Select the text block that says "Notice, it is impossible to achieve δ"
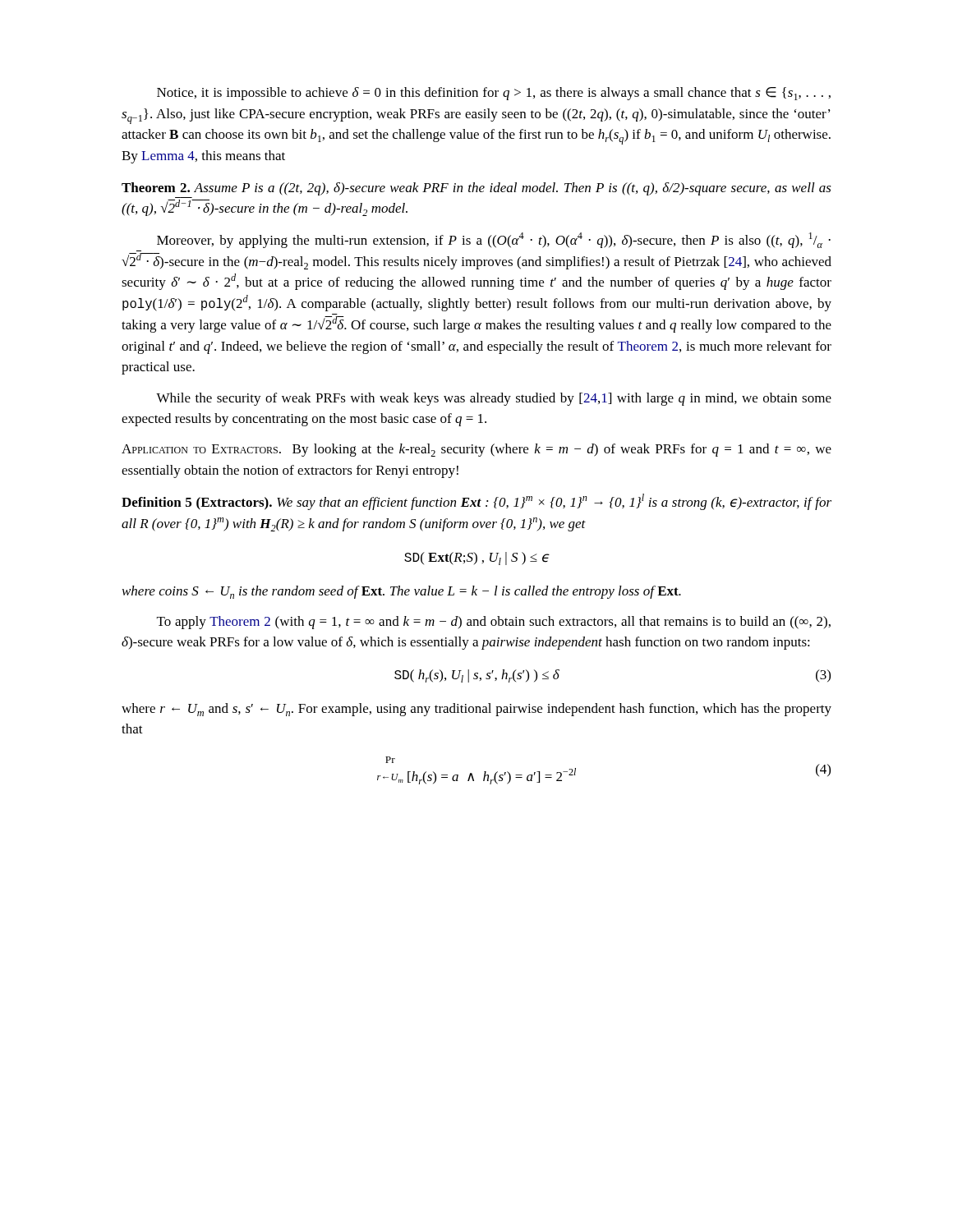The height and width of the screenshot is (1232, 953). pyautogui.click(x=476, y=124)
